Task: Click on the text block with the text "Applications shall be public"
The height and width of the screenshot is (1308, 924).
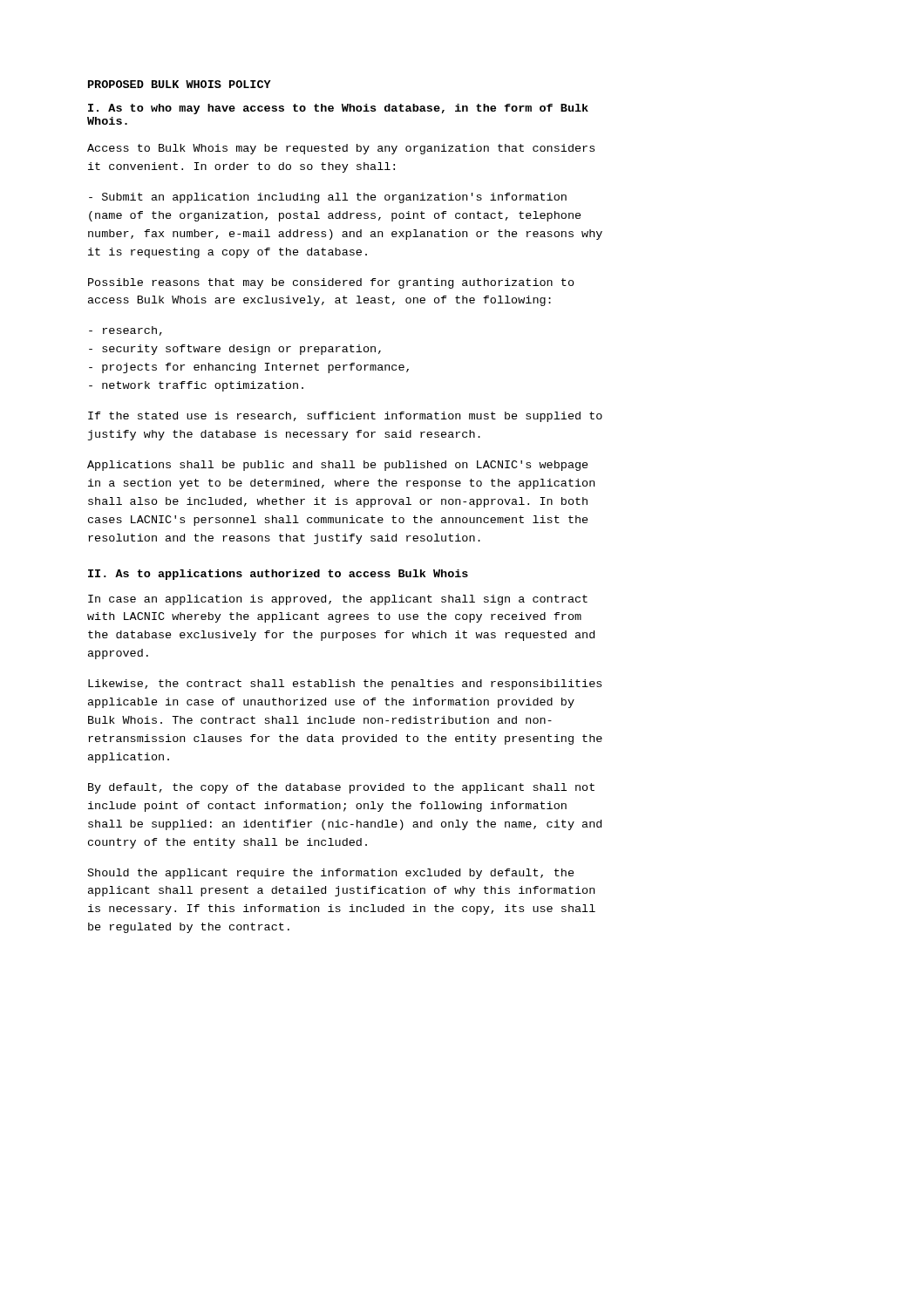Action: point(341,502)
